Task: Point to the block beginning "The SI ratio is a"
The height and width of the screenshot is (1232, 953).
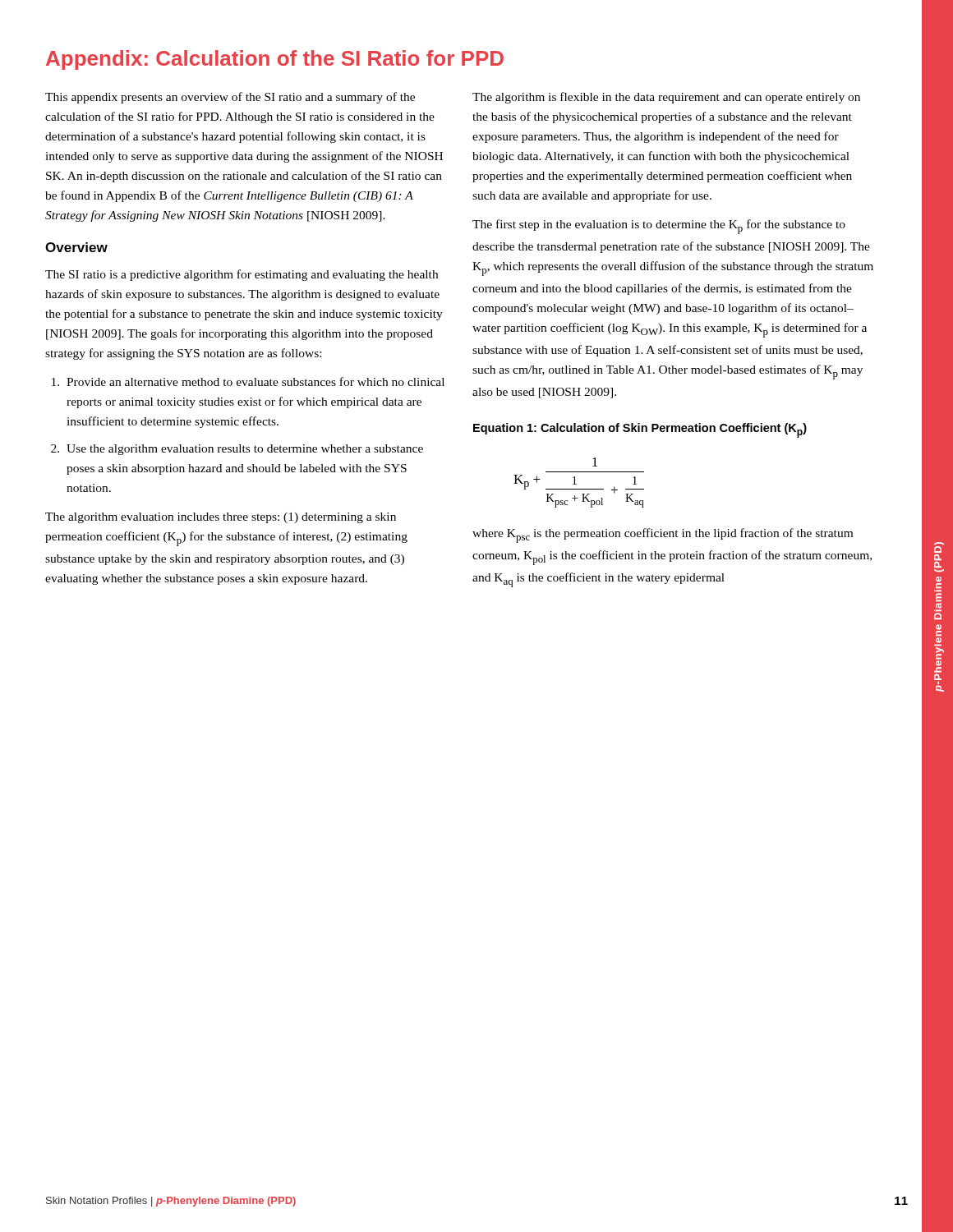Action: click(x=246, y=313)
